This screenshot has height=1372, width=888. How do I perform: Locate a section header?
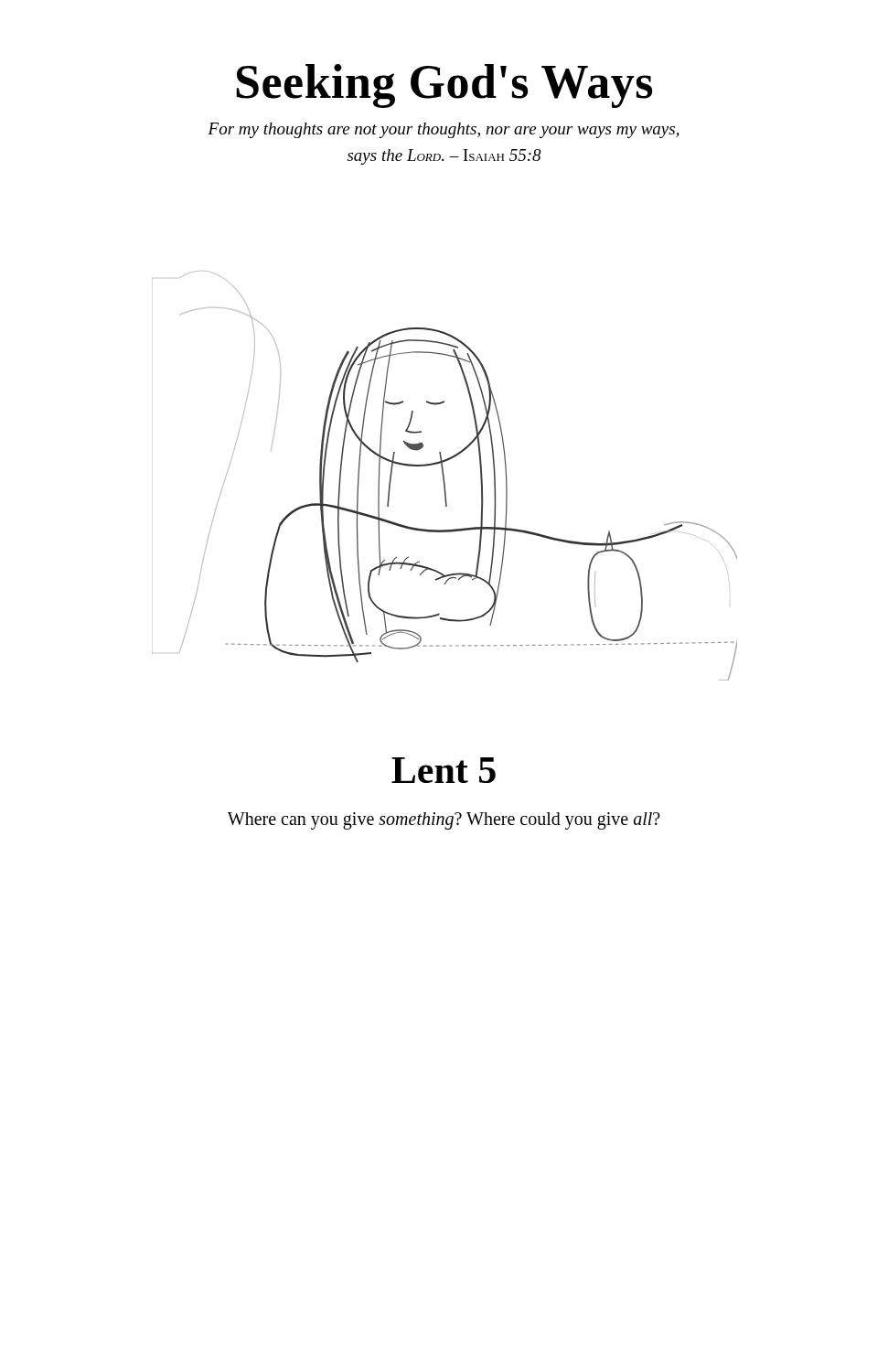(444, 770)
